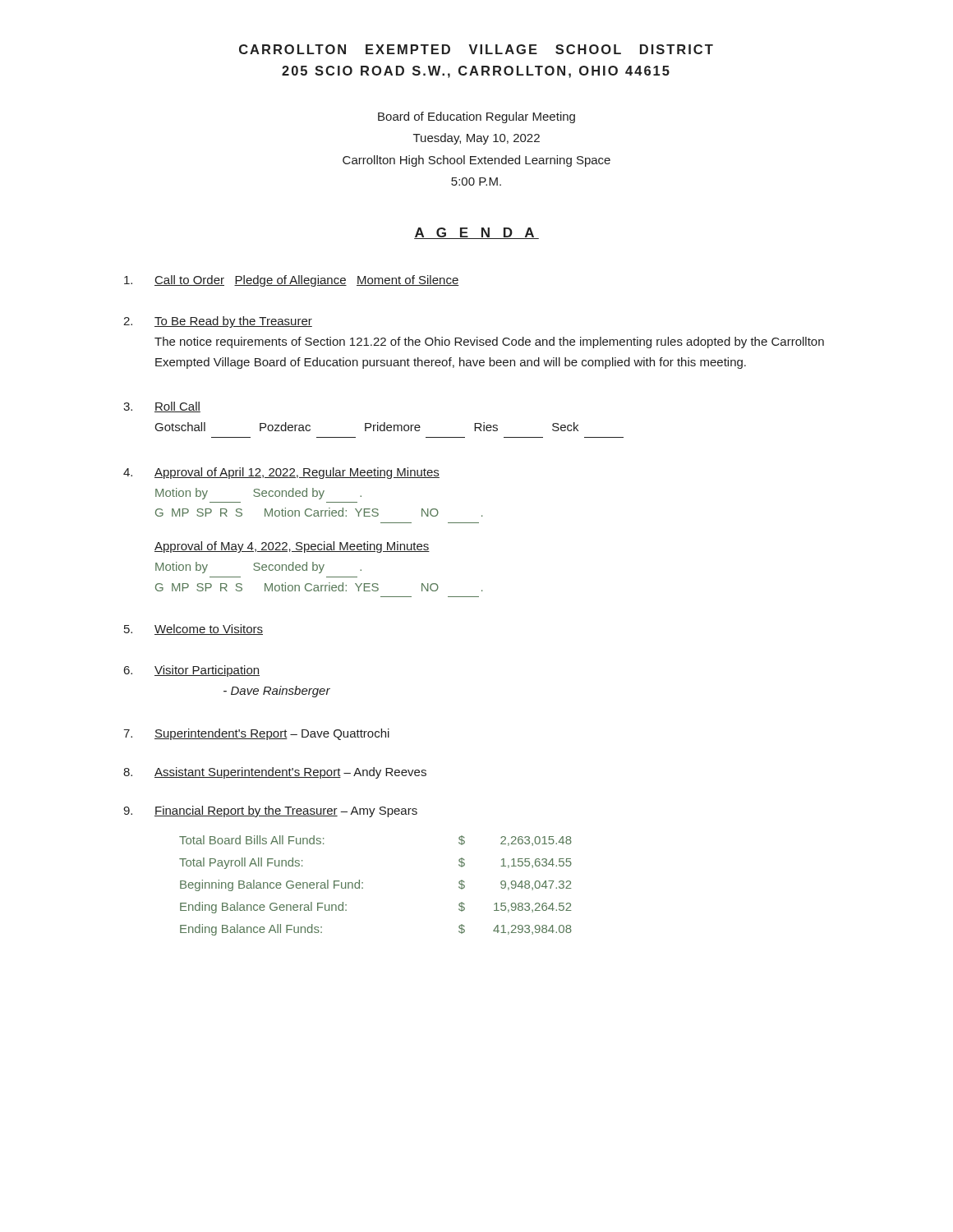Locate the text "A G E N D A"
Screen dimensions: 1232x953
click(x=476, y=233)
